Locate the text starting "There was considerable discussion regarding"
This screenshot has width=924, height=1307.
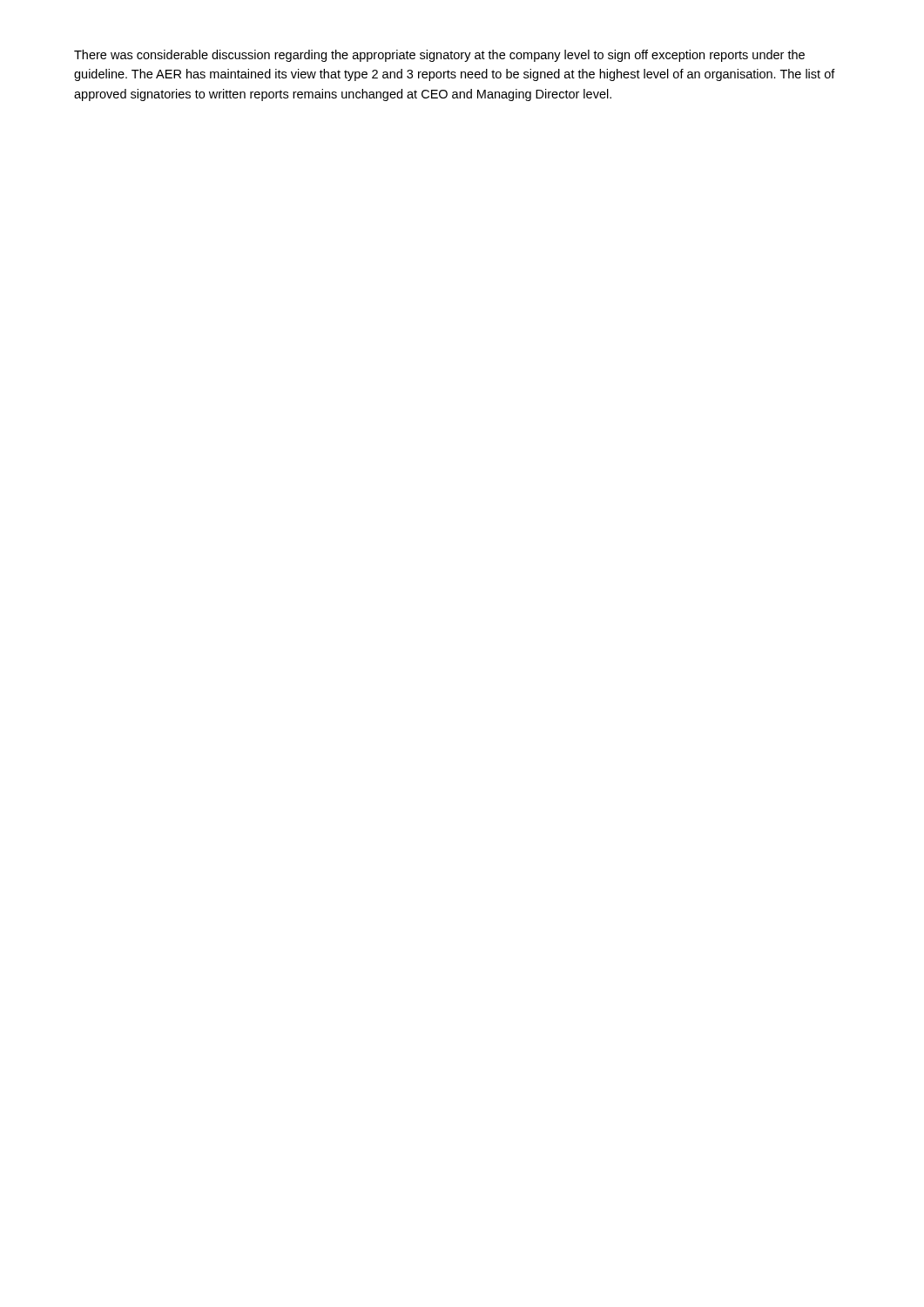tap(454, 74)
